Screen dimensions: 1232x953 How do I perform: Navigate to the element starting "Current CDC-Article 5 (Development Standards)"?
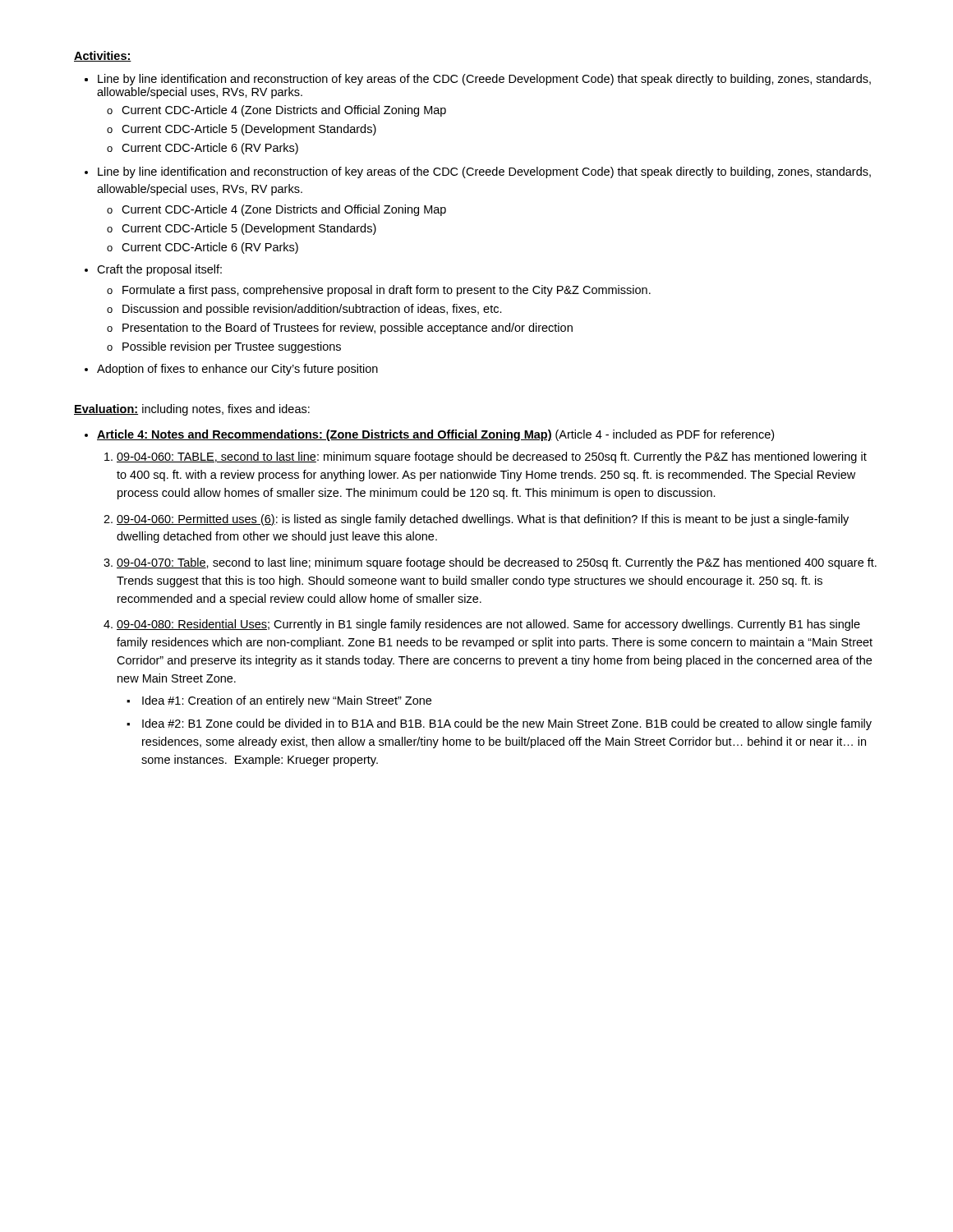click(x=249, y=228)
